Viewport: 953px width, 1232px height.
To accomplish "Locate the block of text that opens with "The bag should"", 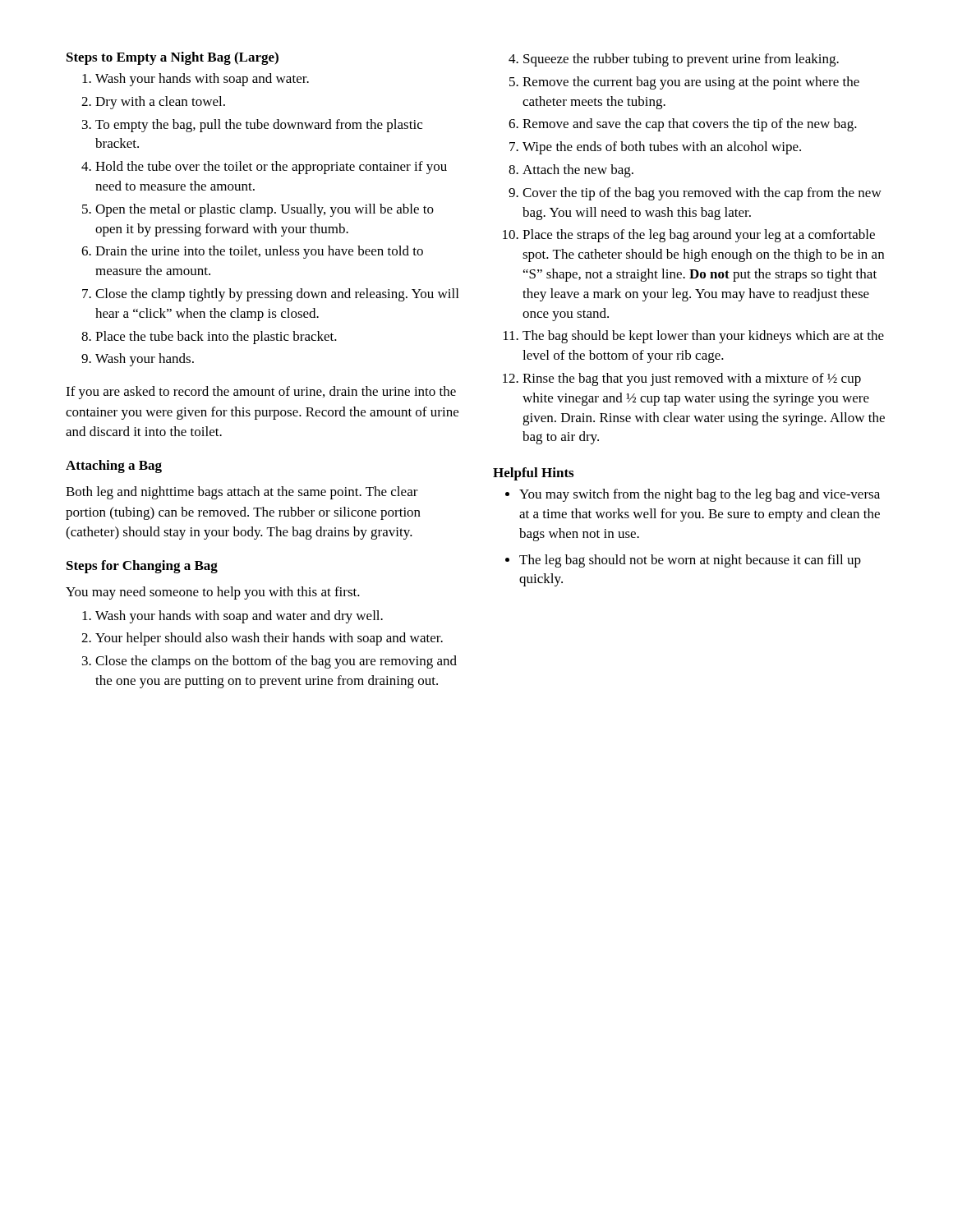I will pos(703,346).
